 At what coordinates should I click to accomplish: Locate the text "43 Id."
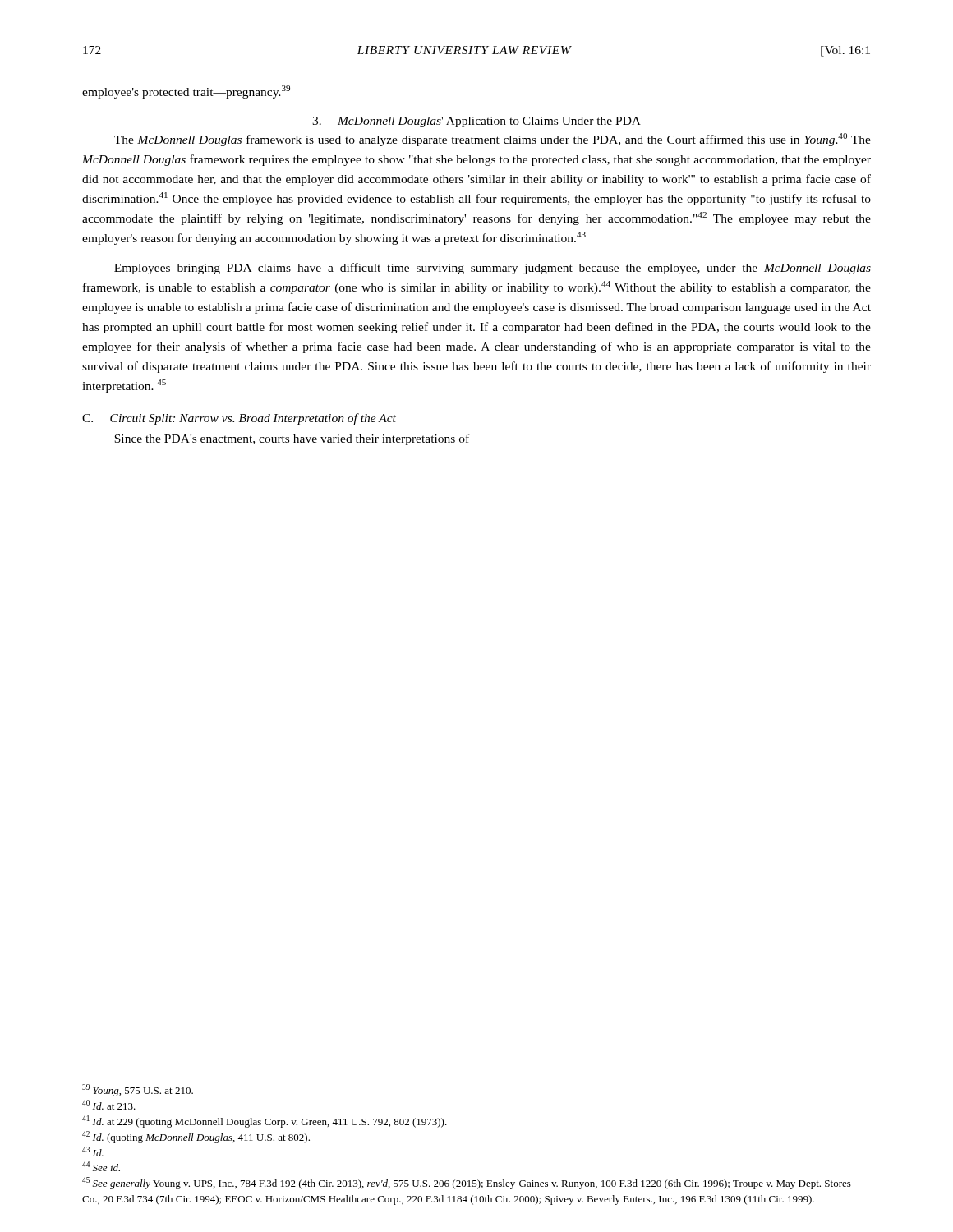(93, 1152)
